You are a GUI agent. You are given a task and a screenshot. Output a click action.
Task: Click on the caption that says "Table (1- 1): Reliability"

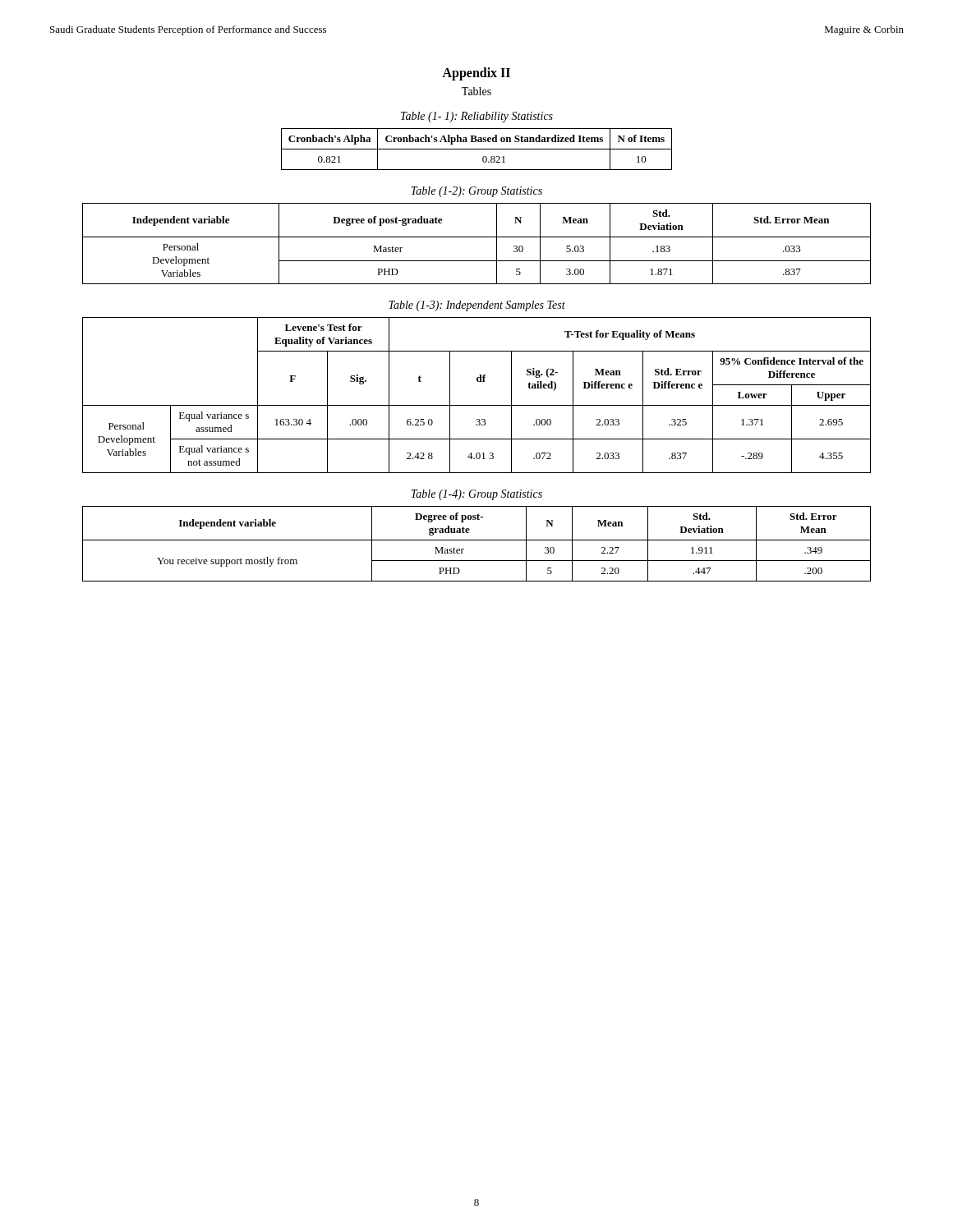coord(476,116)
